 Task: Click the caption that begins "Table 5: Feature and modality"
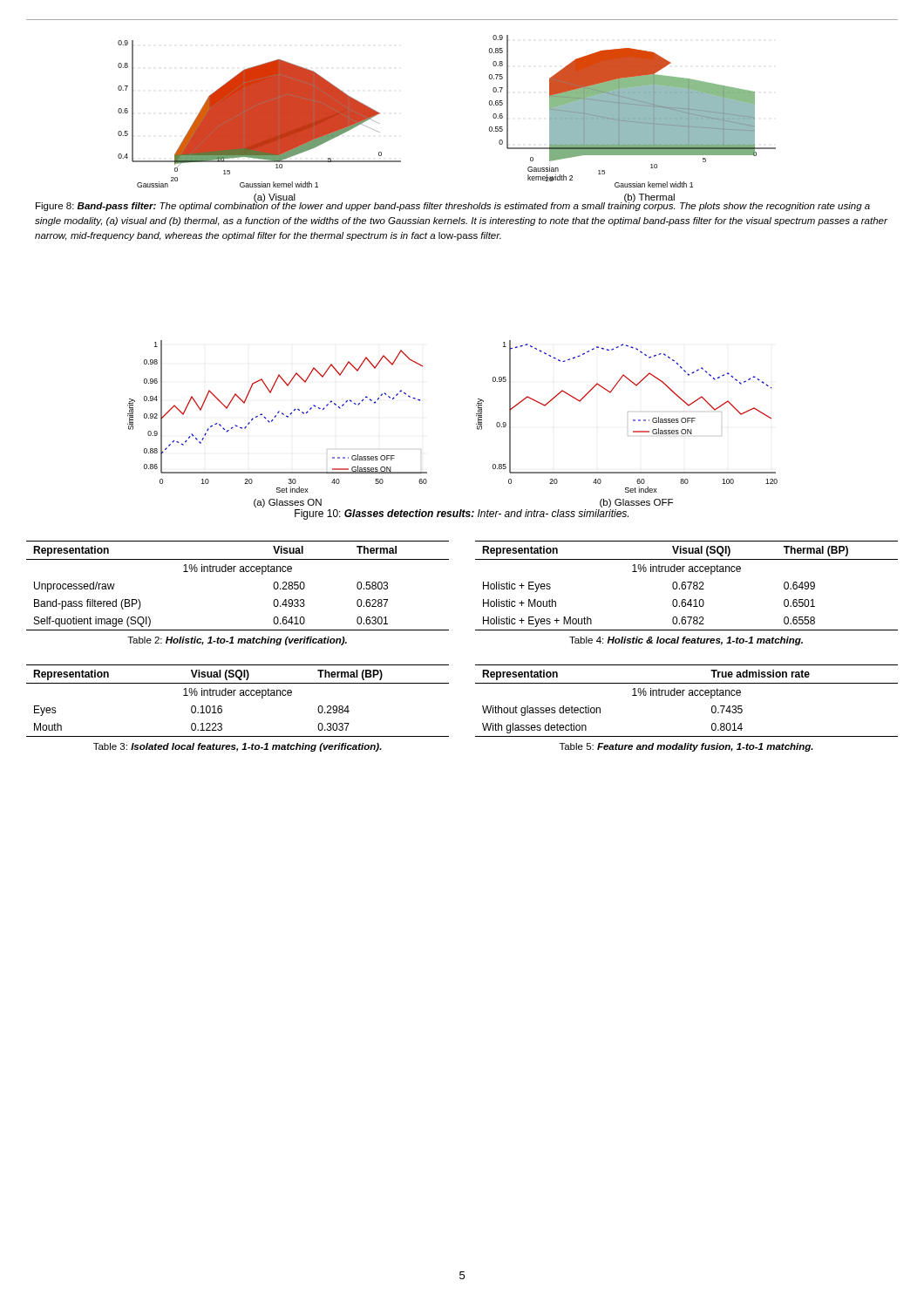[686, 746]
